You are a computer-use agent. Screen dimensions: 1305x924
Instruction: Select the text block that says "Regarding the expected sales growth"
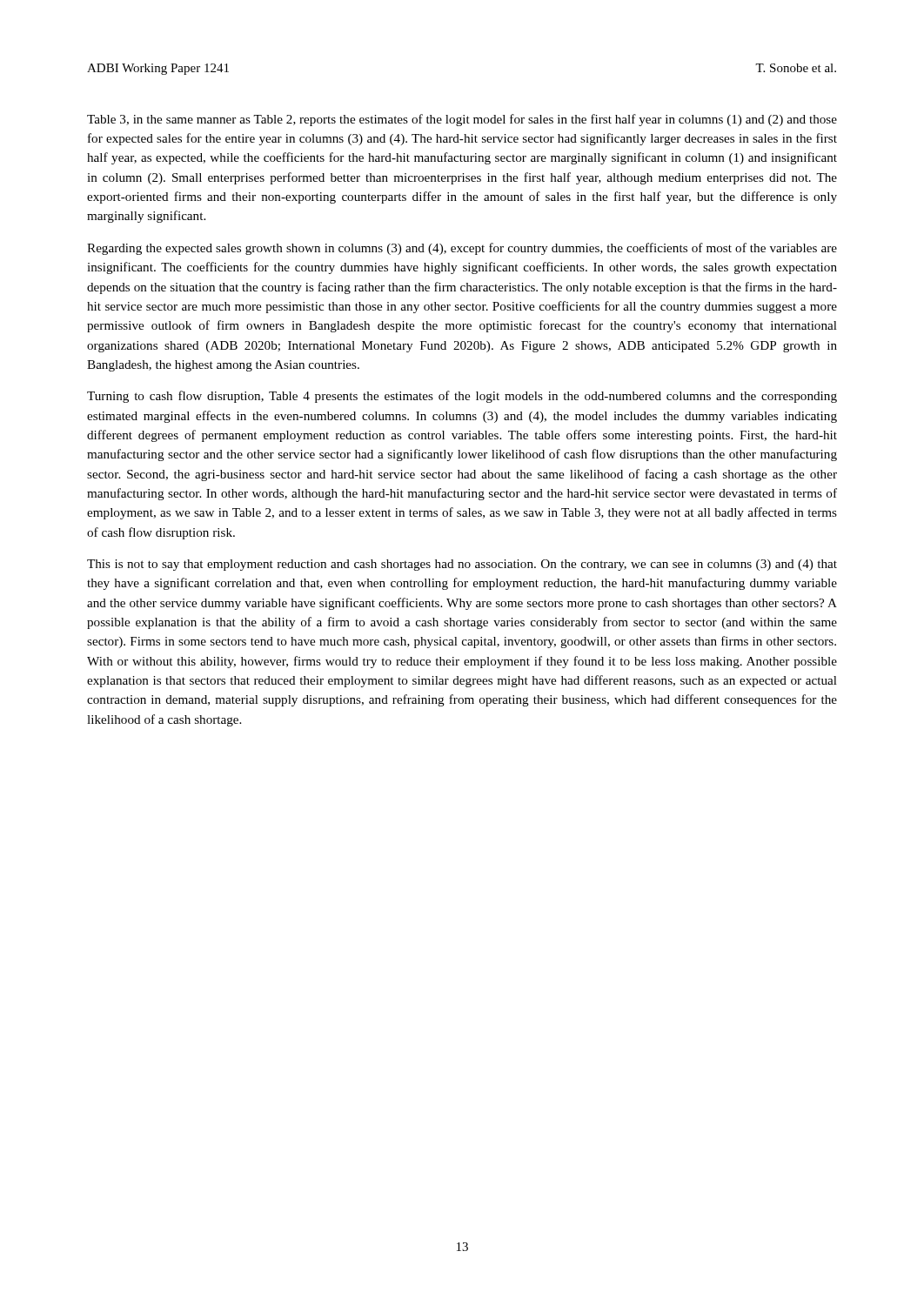point(462,306)
